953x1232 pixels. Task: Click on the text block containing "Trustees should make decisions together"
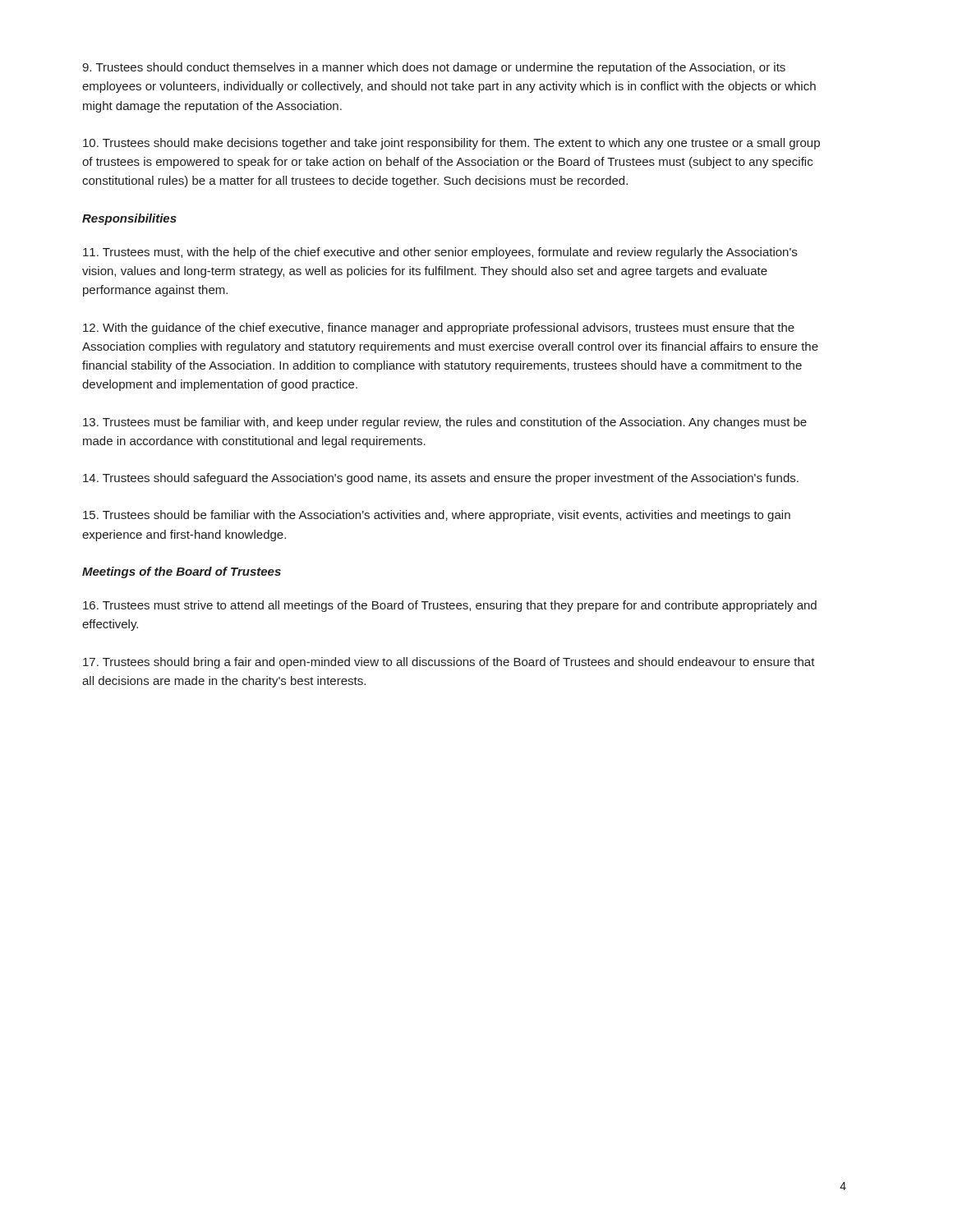(451, 161)
